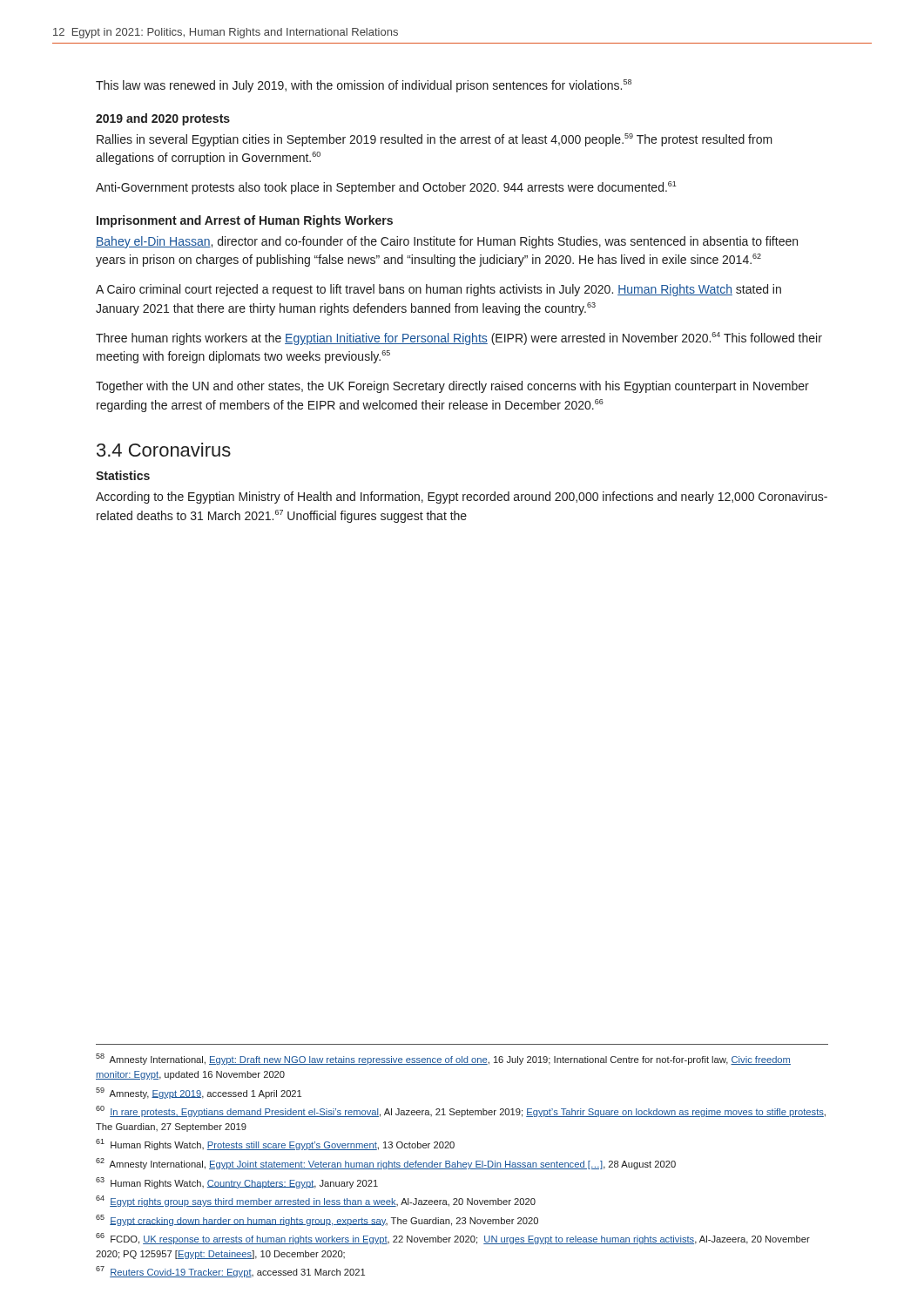Navigate to the passage starting "2019 and 2020"
Viewport: 924px width, 1307px height.
tap(163, 118)
